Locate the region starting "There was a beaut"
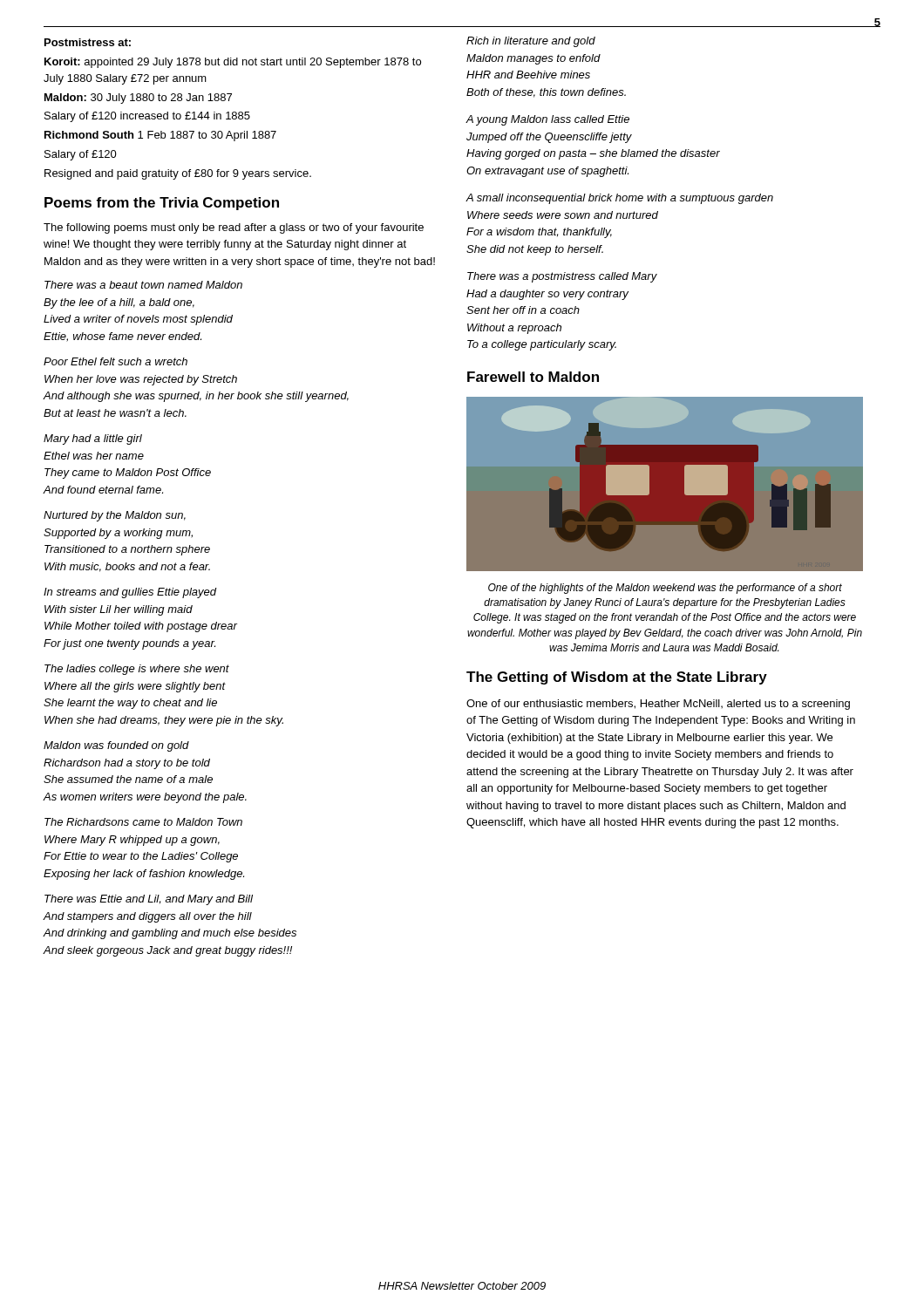The width and height of the screenshot is (924, 1308). (x=242, y=311)
